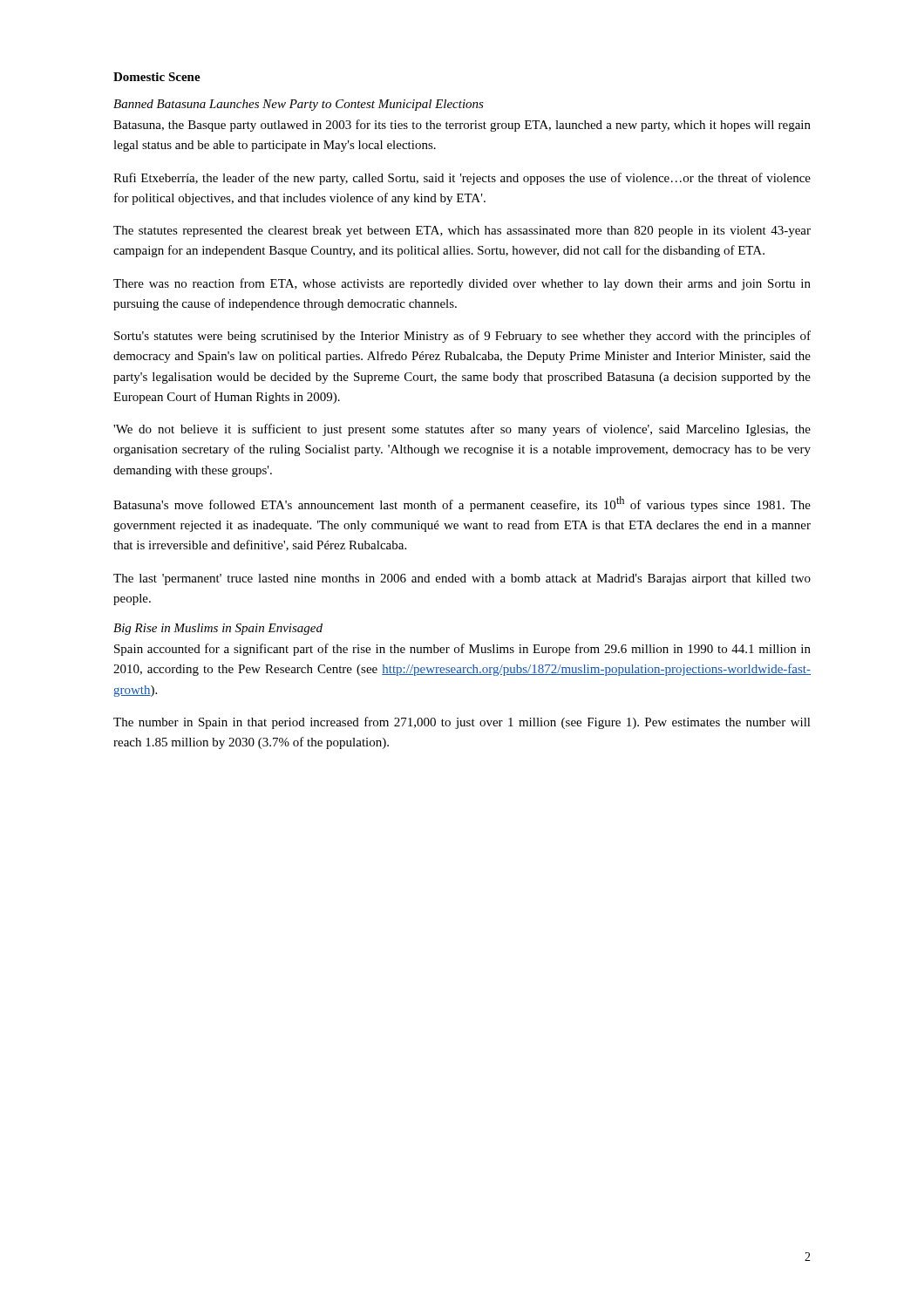Viewport: 924px width, 1308px height.
Task: Select the text block that says "The number in Spain in that"
Action: [x=462, y=732]
